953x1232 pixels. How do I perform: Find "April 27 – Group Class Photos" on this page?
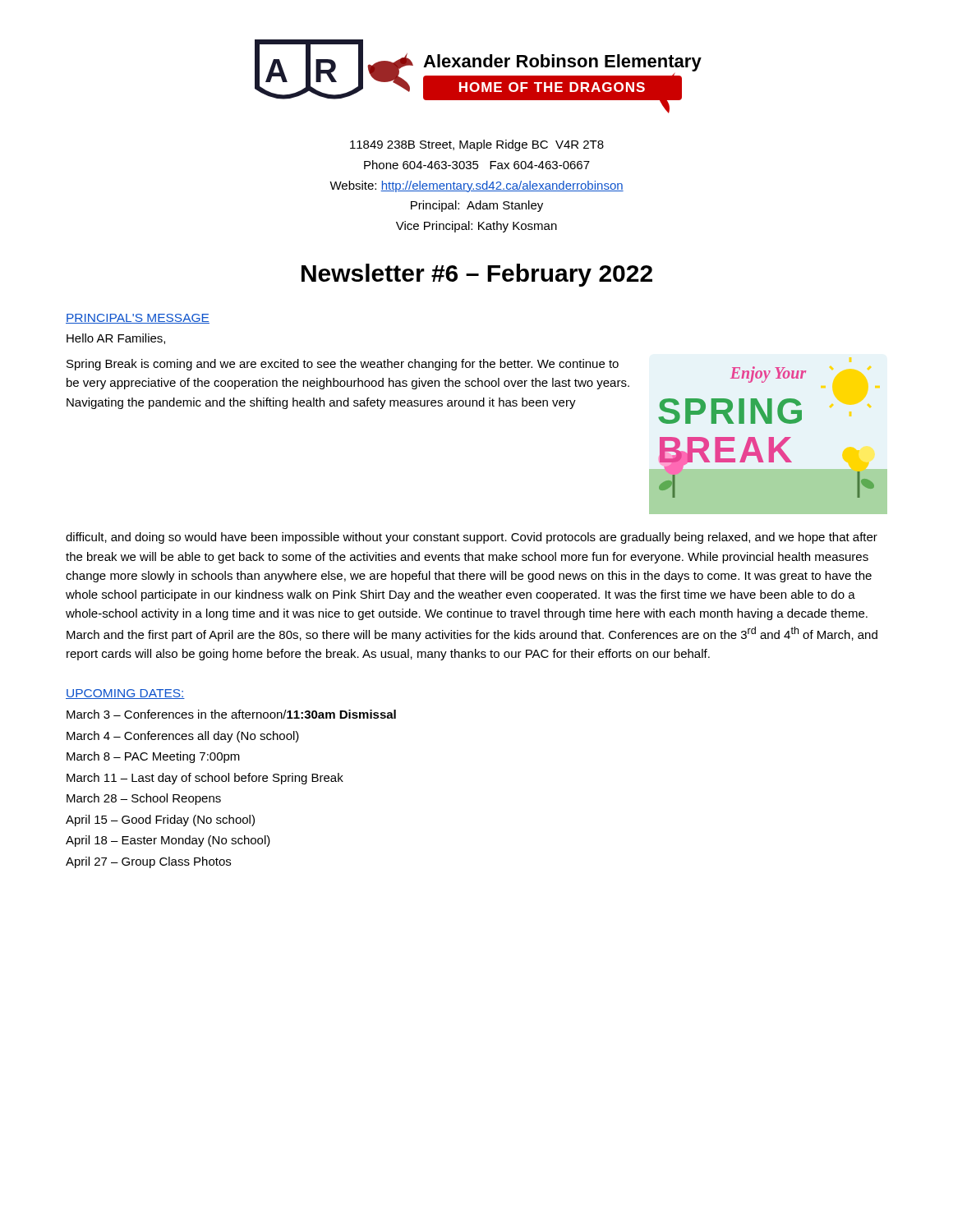point(149,861)
